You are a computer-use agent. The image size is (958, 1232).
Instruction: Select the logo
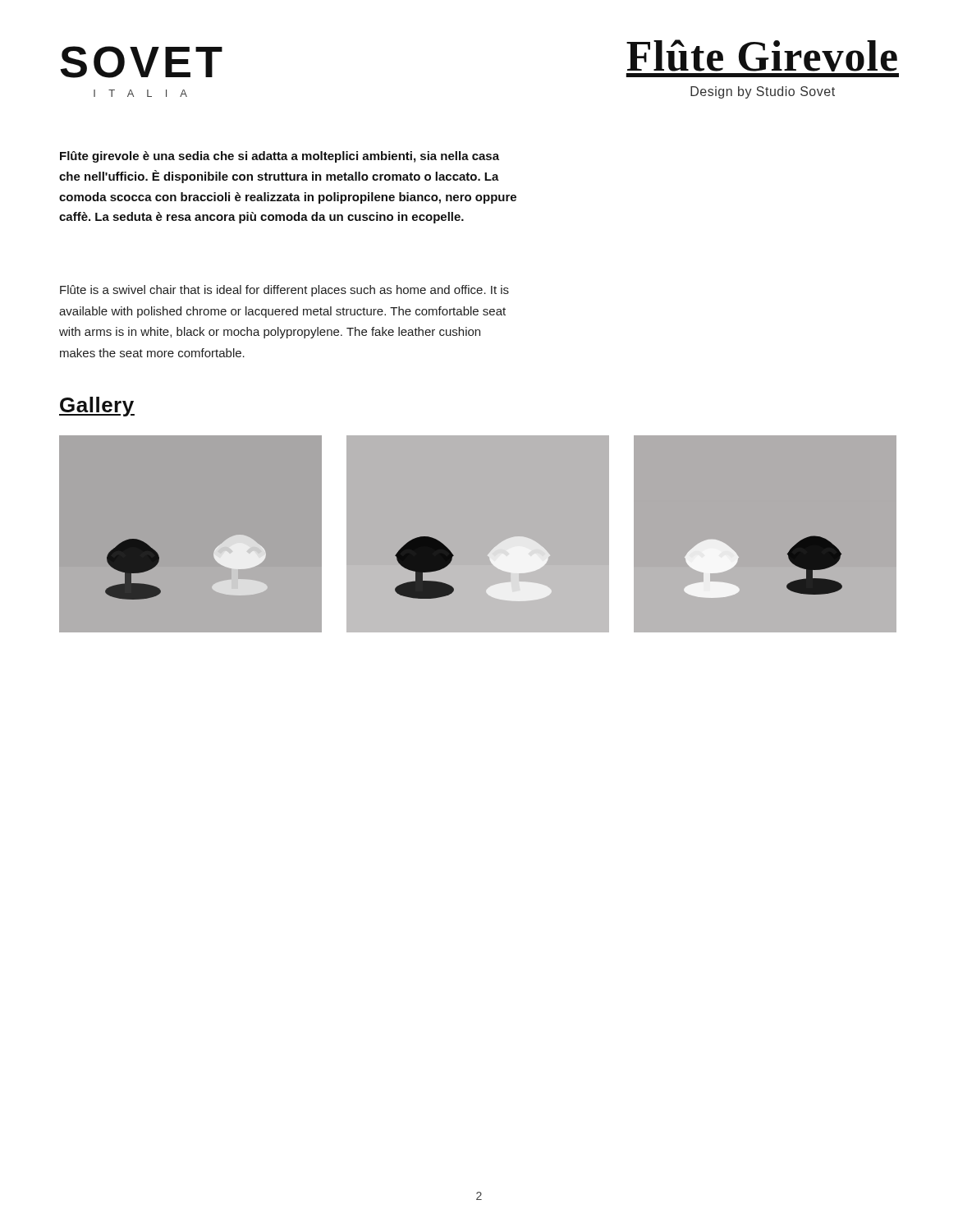pos(142,69)
